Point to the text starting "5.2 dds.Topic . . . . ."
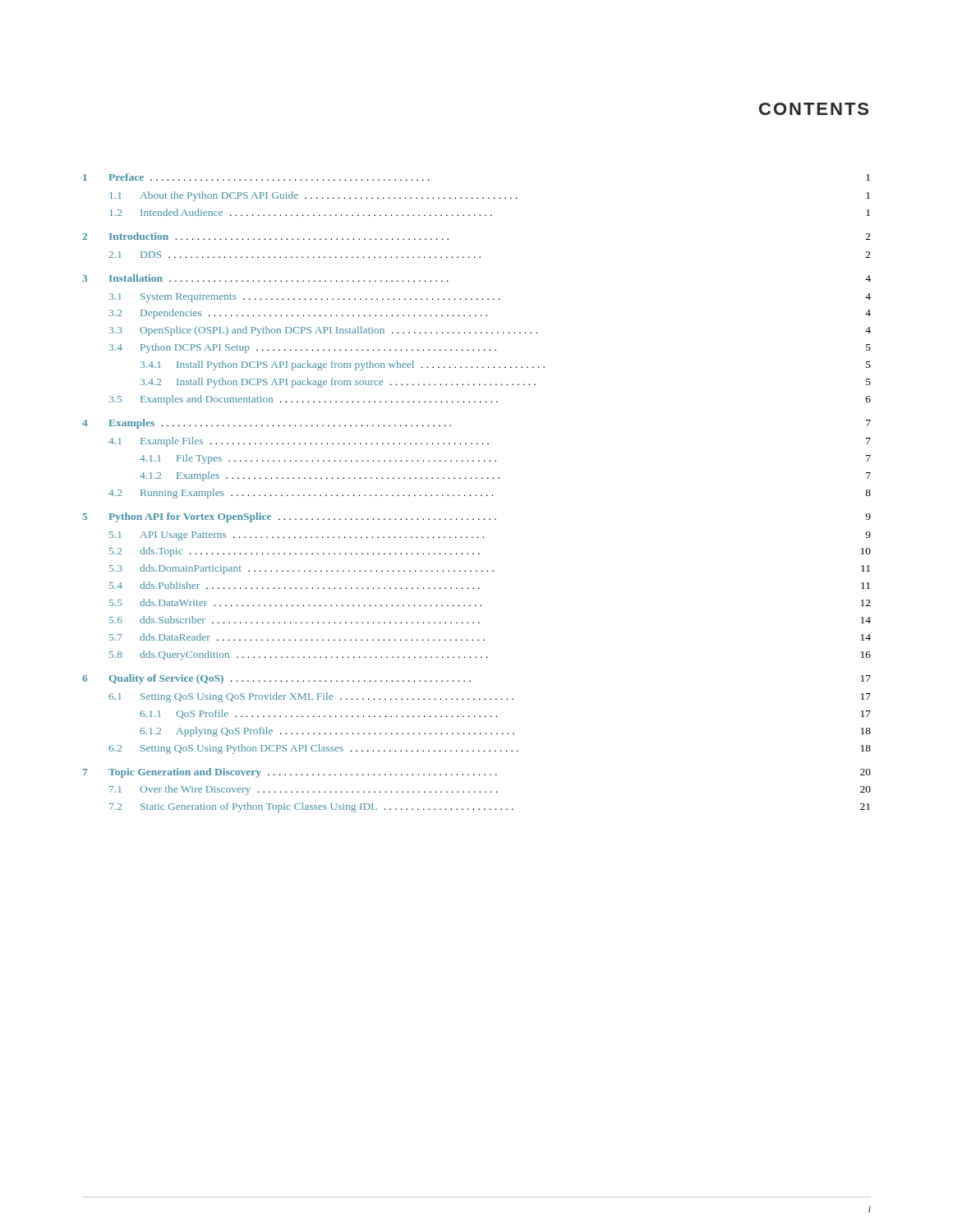This screenshot has width=953, height=1232. (x=490, y=552)
